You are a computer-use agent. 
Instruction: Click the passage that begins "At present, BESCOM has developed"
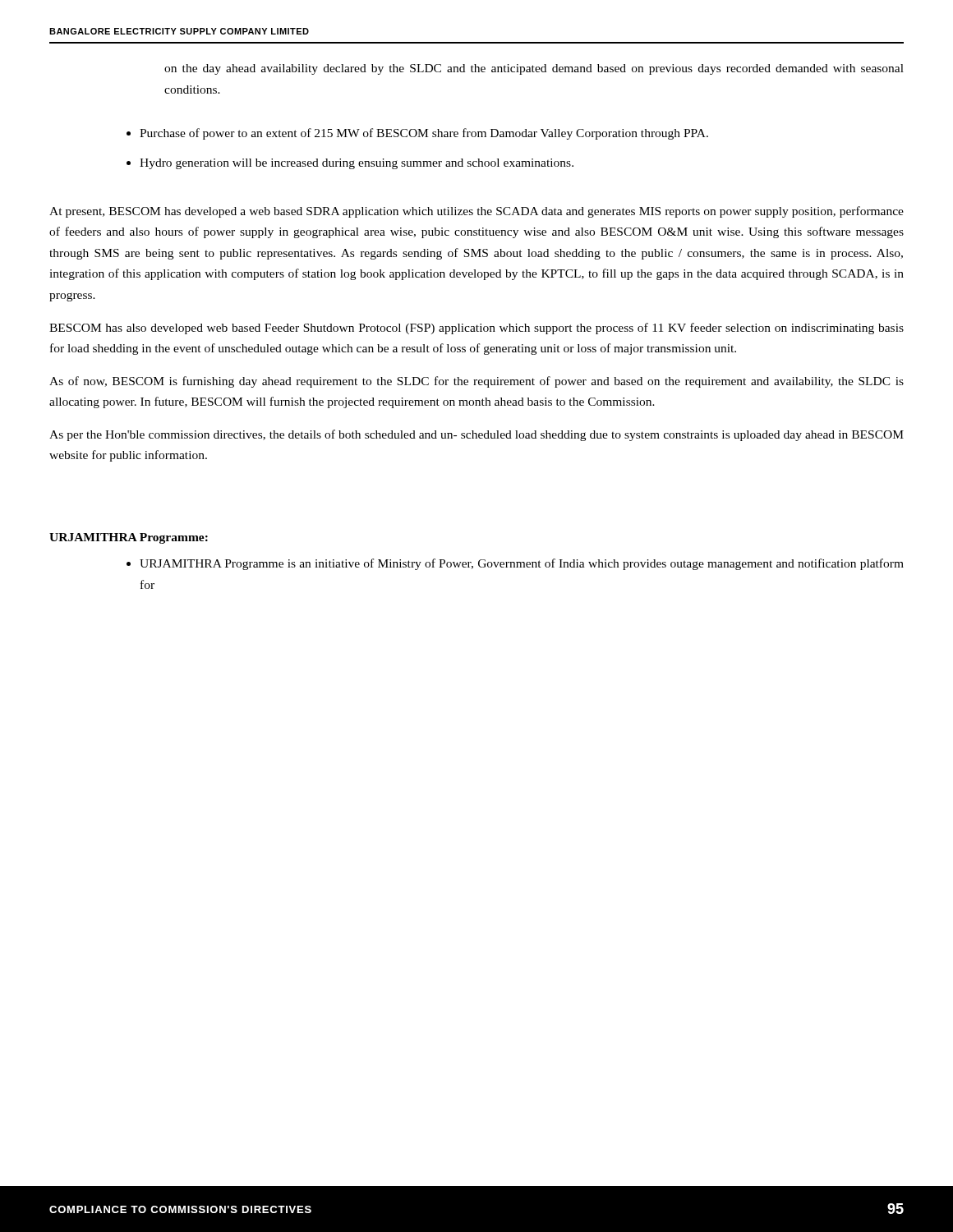click(x=476, y=252)
